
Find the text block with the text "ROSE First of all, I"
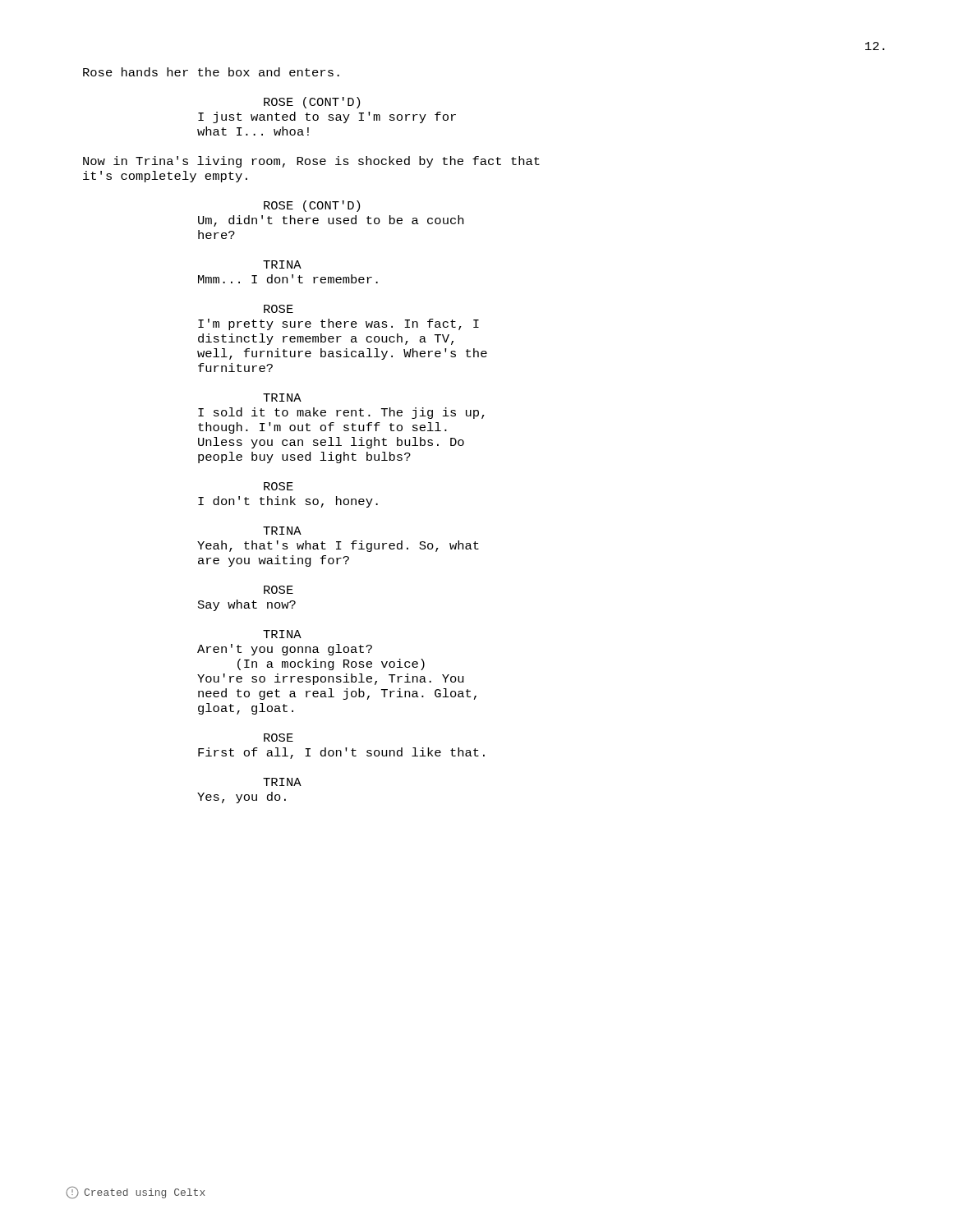click(279, 738)
